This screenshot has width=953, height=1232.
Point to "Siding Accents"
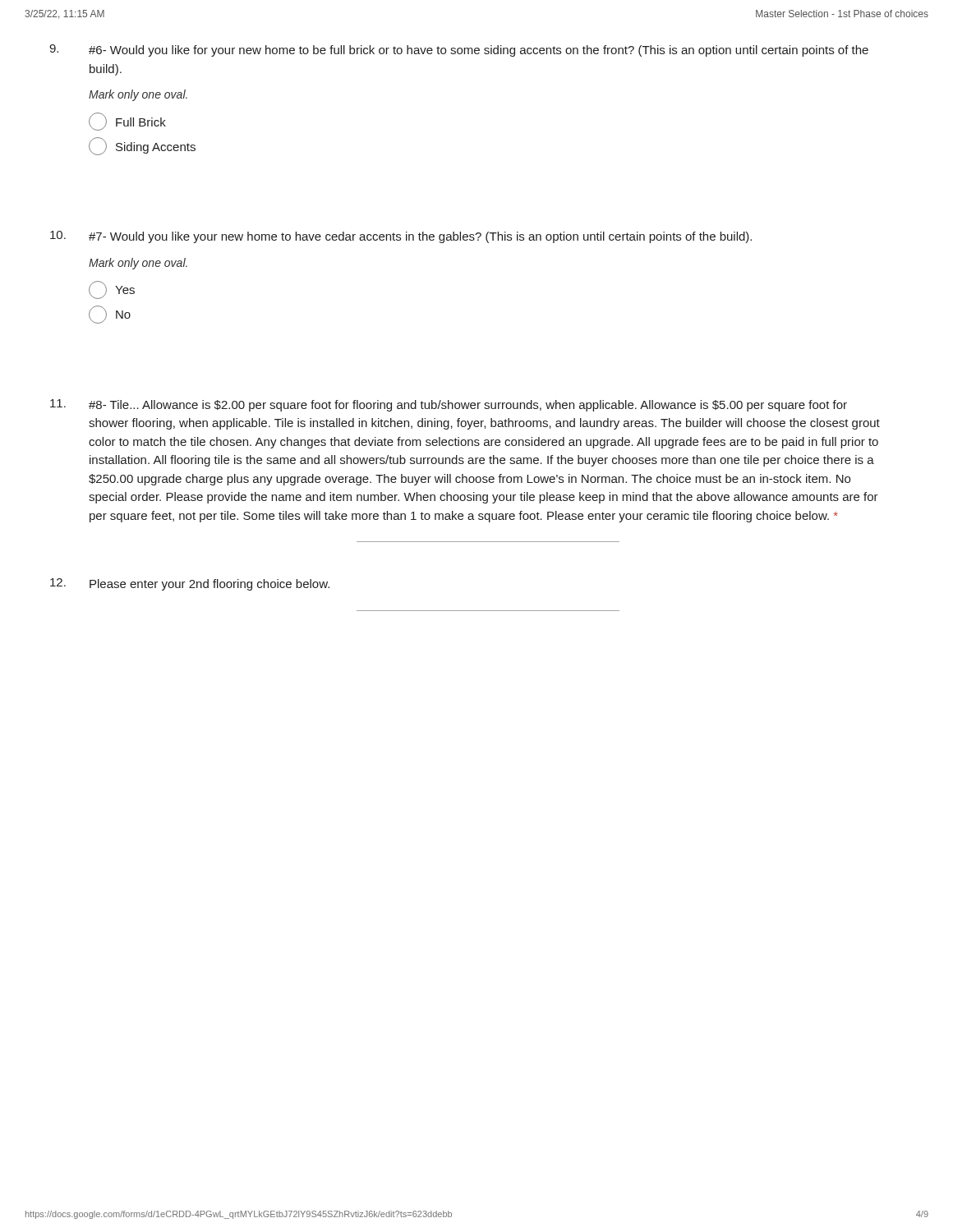(142, 146)
